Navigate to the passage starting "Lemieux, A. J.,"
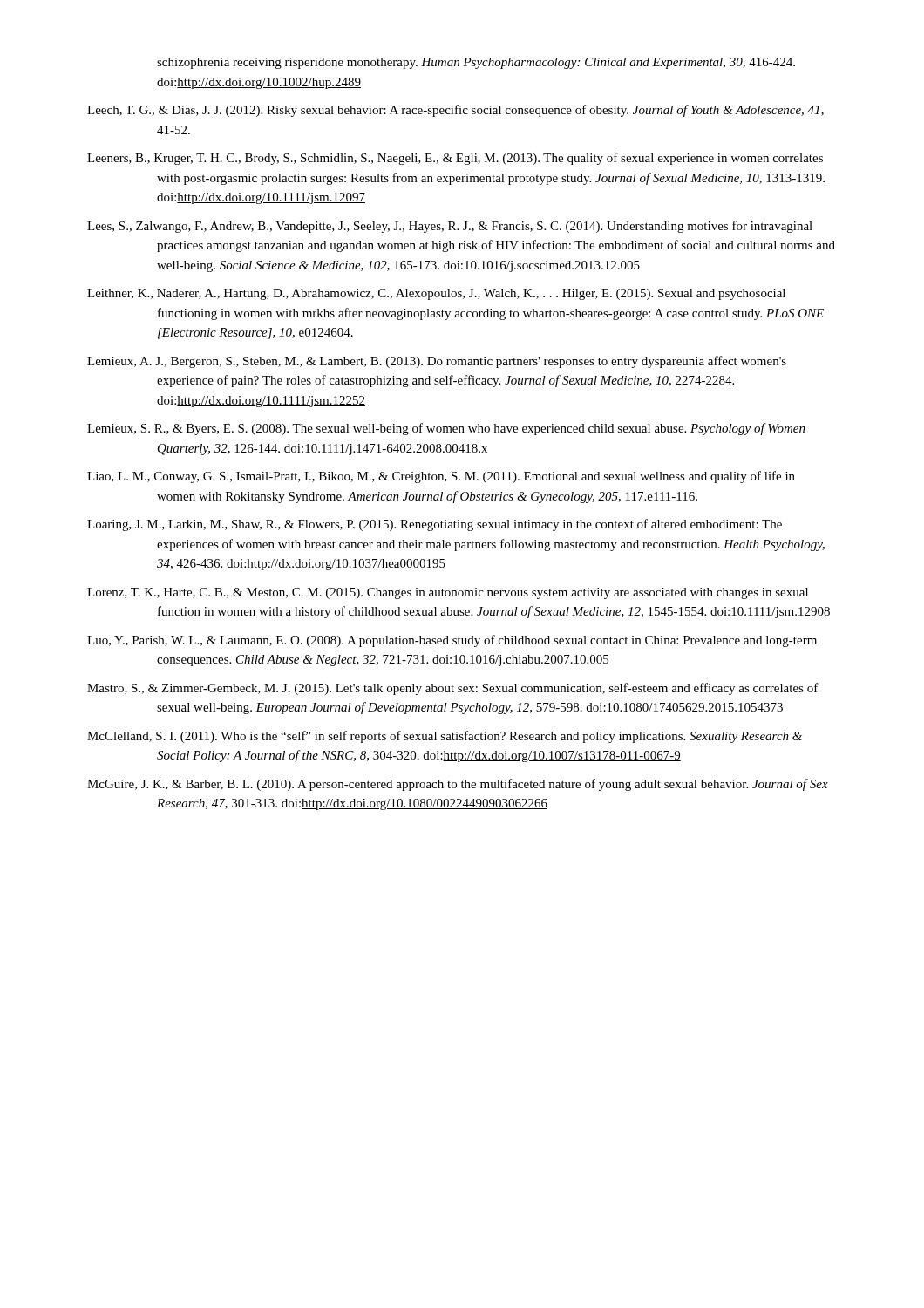Viewport: 924px width, 1308px height. [437, 380]
